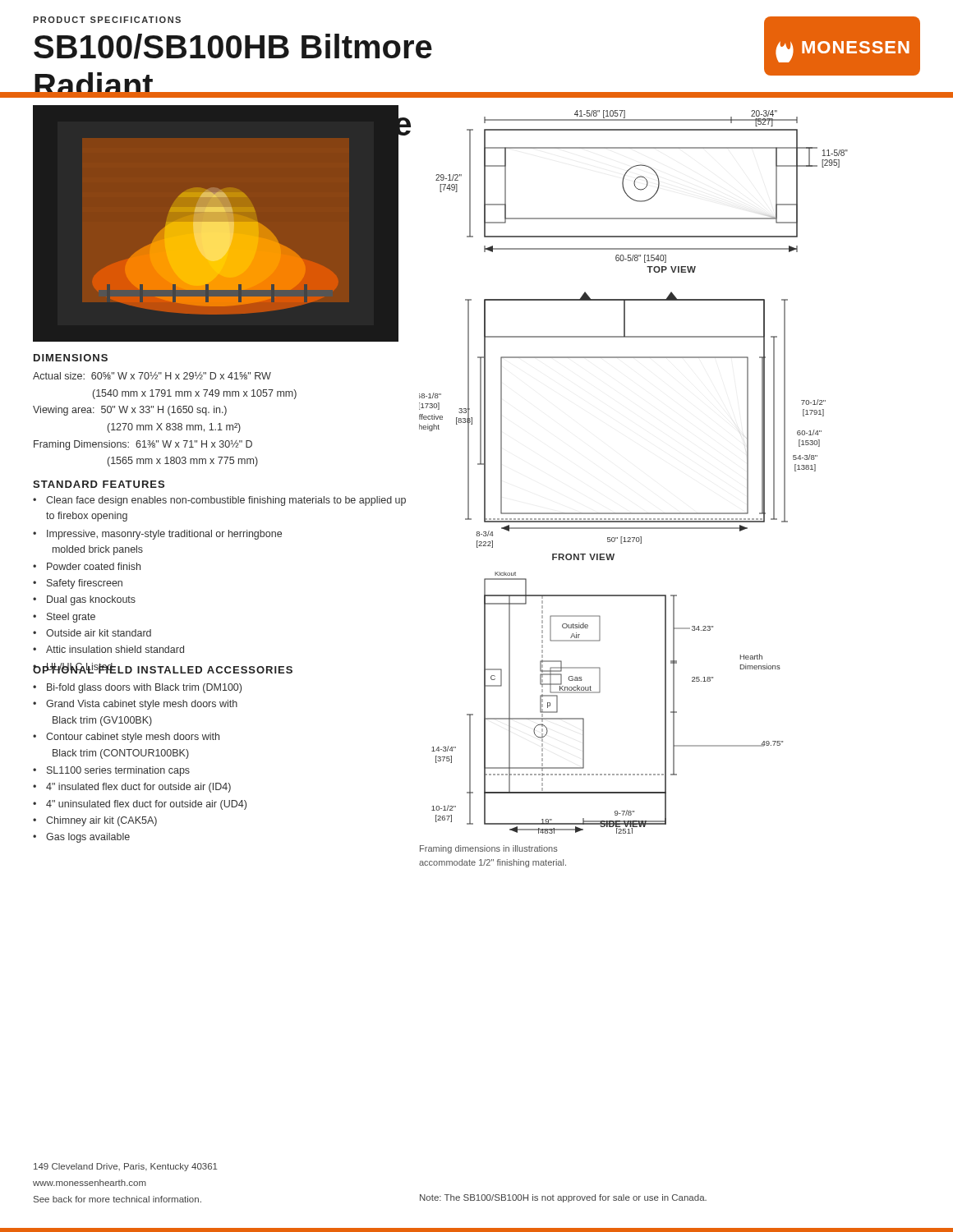Image resolution: width=953 pixels, height=1232 pixels.
Task: Locate the list item that says "•Steel grate"
Action: 64,617
